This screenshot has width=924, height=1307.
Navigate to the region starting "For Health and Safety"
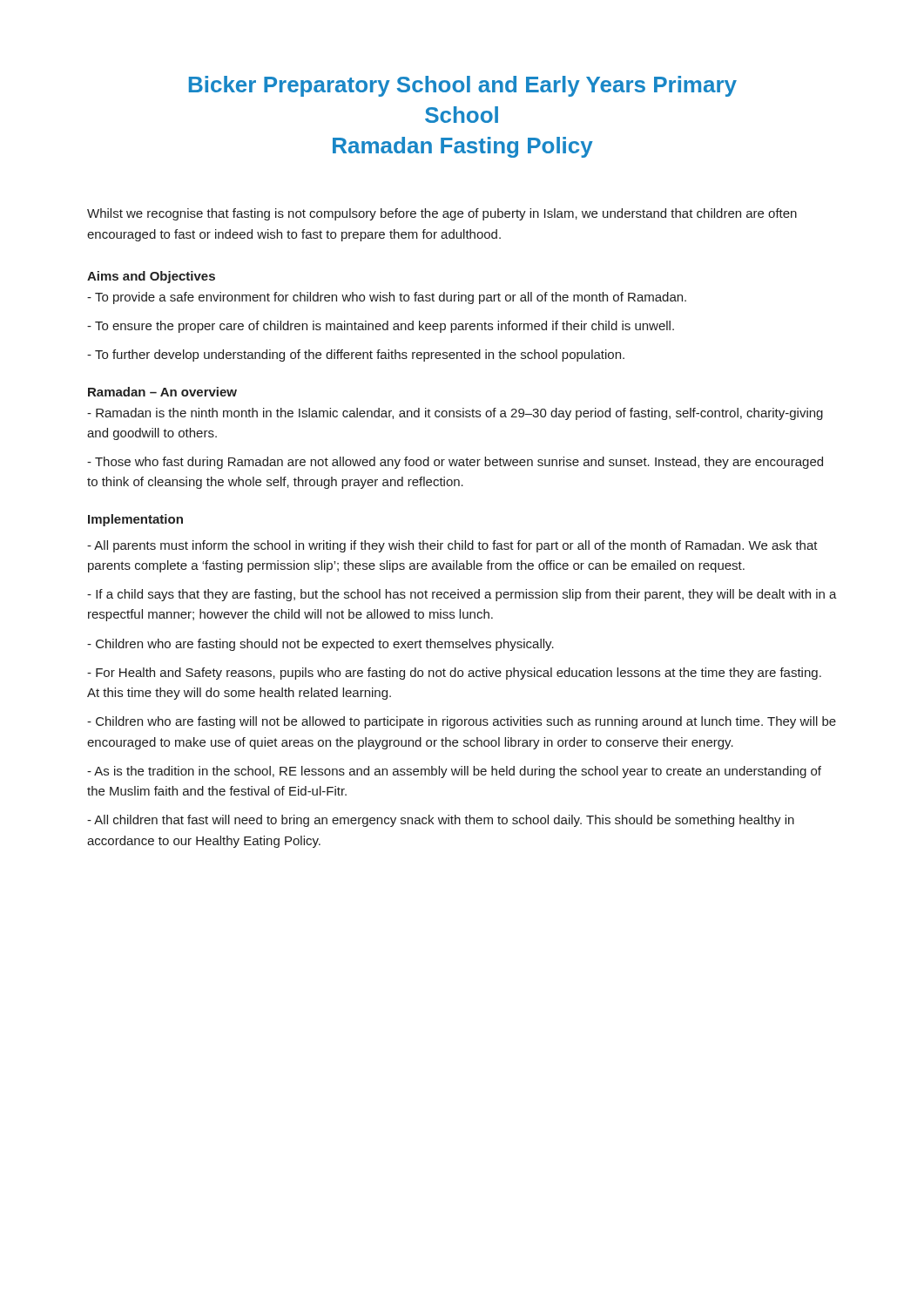[x=455, y=682]
